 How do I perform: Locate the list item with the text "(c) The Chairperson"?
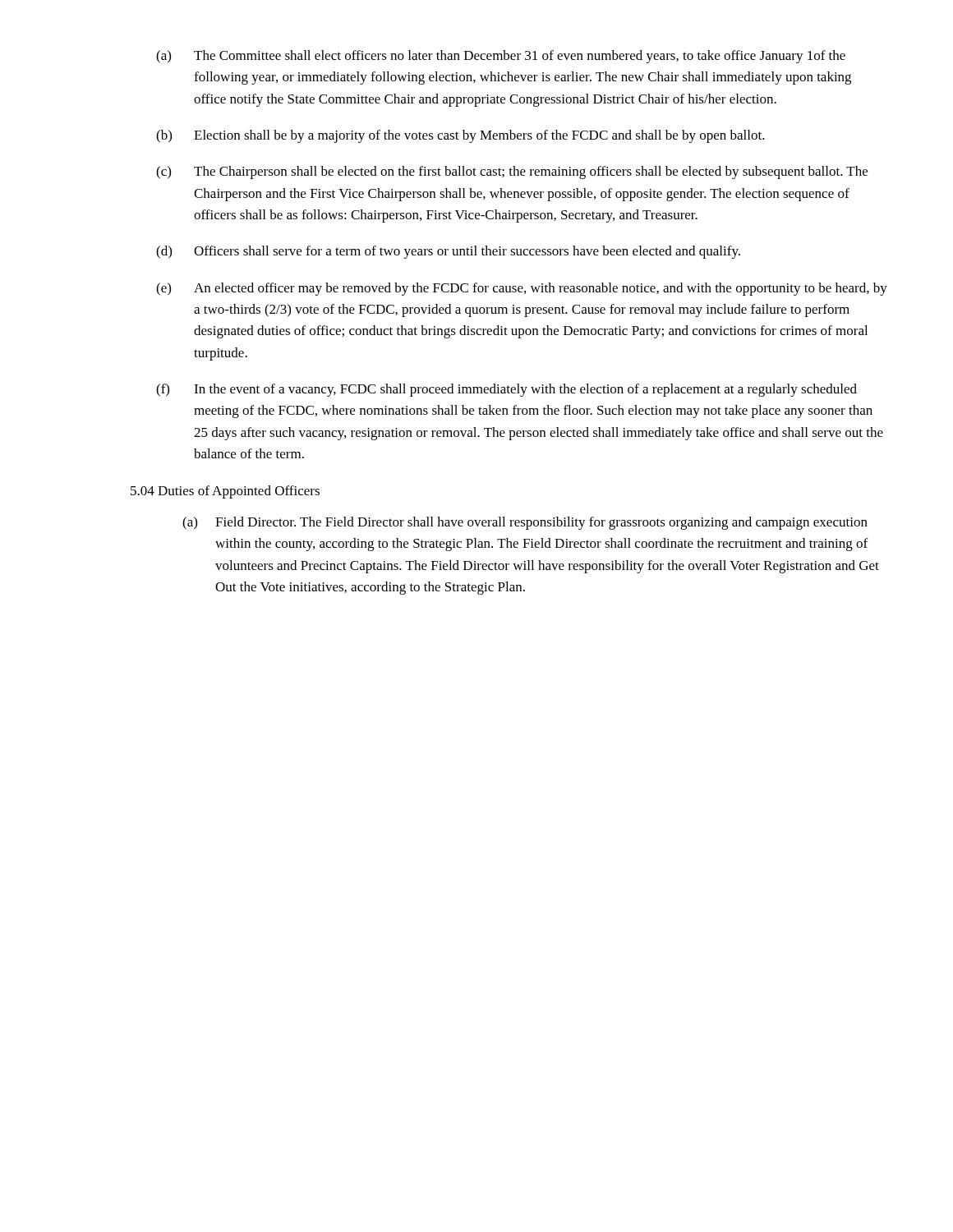tap(522, 194)
